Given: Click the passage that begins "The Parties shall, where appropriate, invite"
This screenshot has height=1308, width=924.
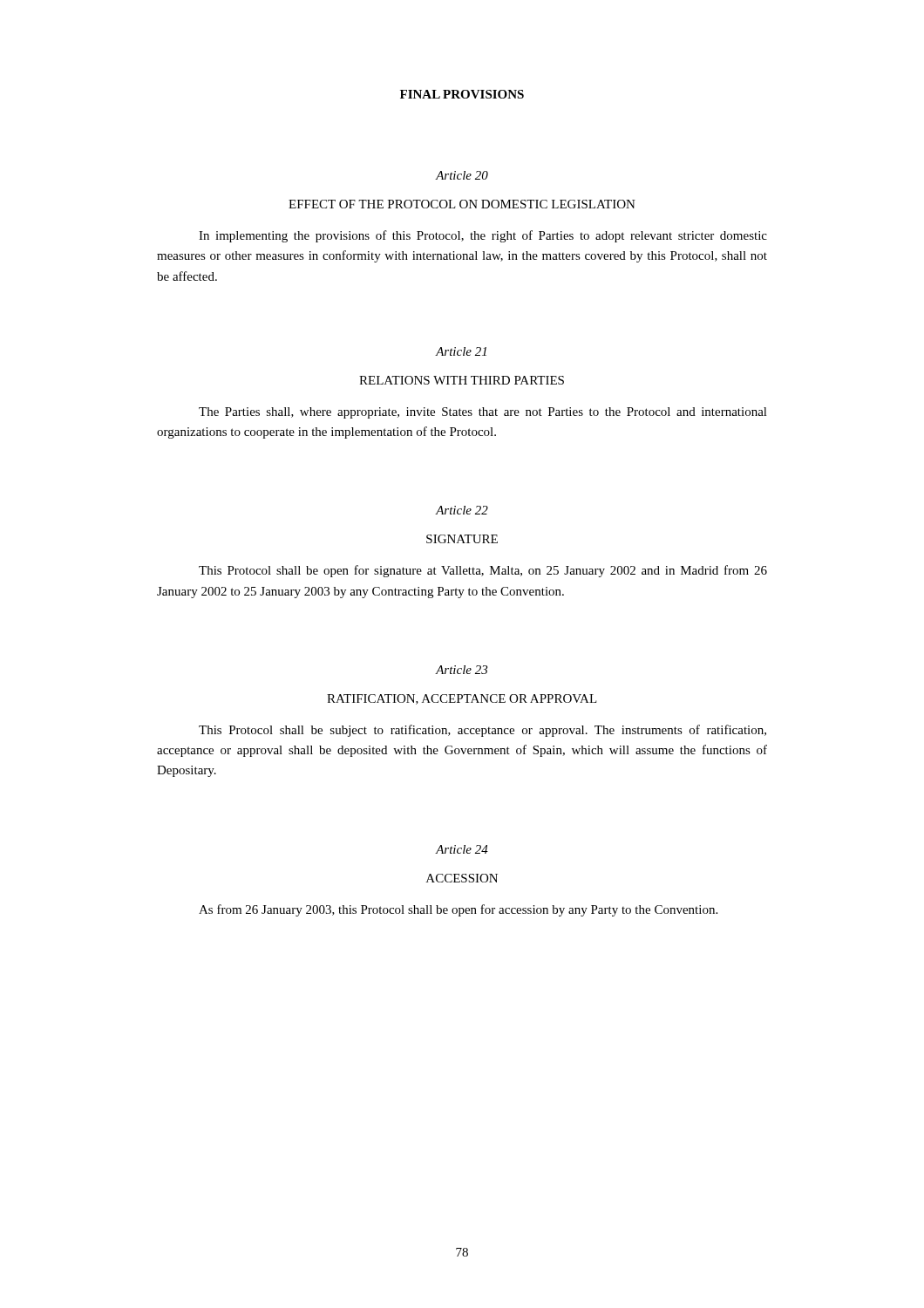Looking at the screenshot, I should point(462,422).
